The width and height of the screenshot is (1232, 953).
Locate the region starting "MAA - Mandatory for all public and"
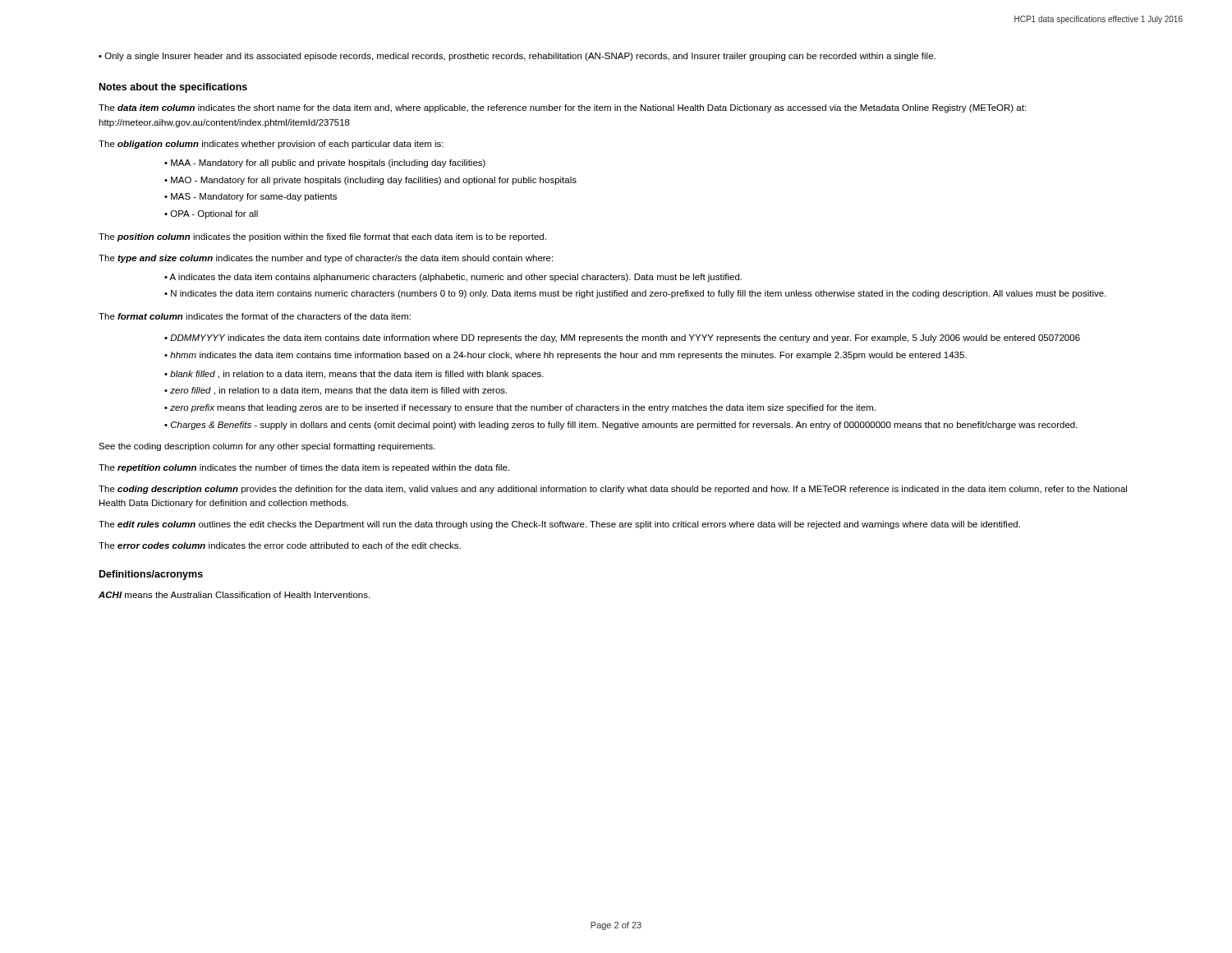328,162
